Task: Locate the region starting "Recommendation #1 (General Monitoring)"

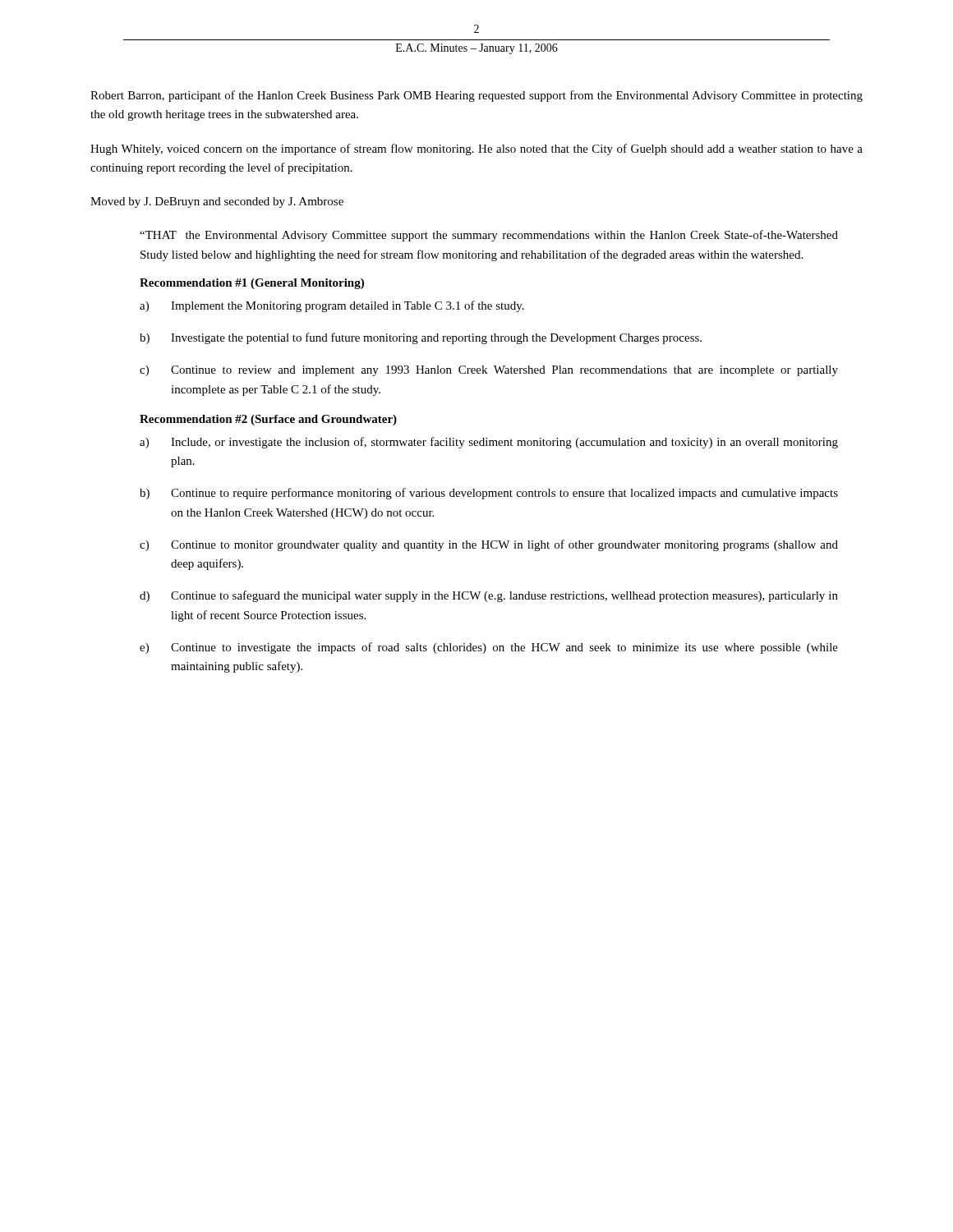Action: [252, 282]
